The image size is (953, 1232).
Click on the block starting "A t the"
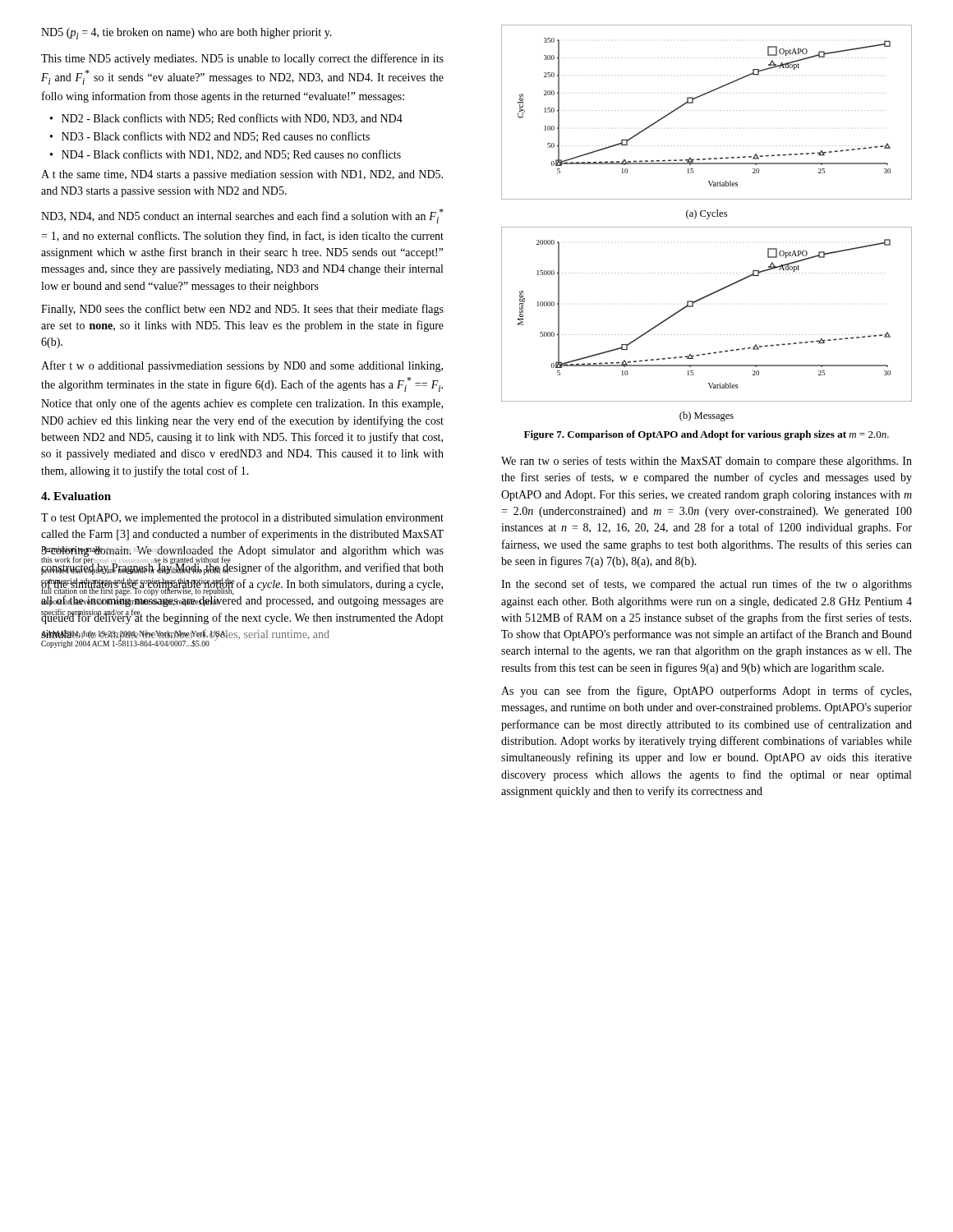242,183
